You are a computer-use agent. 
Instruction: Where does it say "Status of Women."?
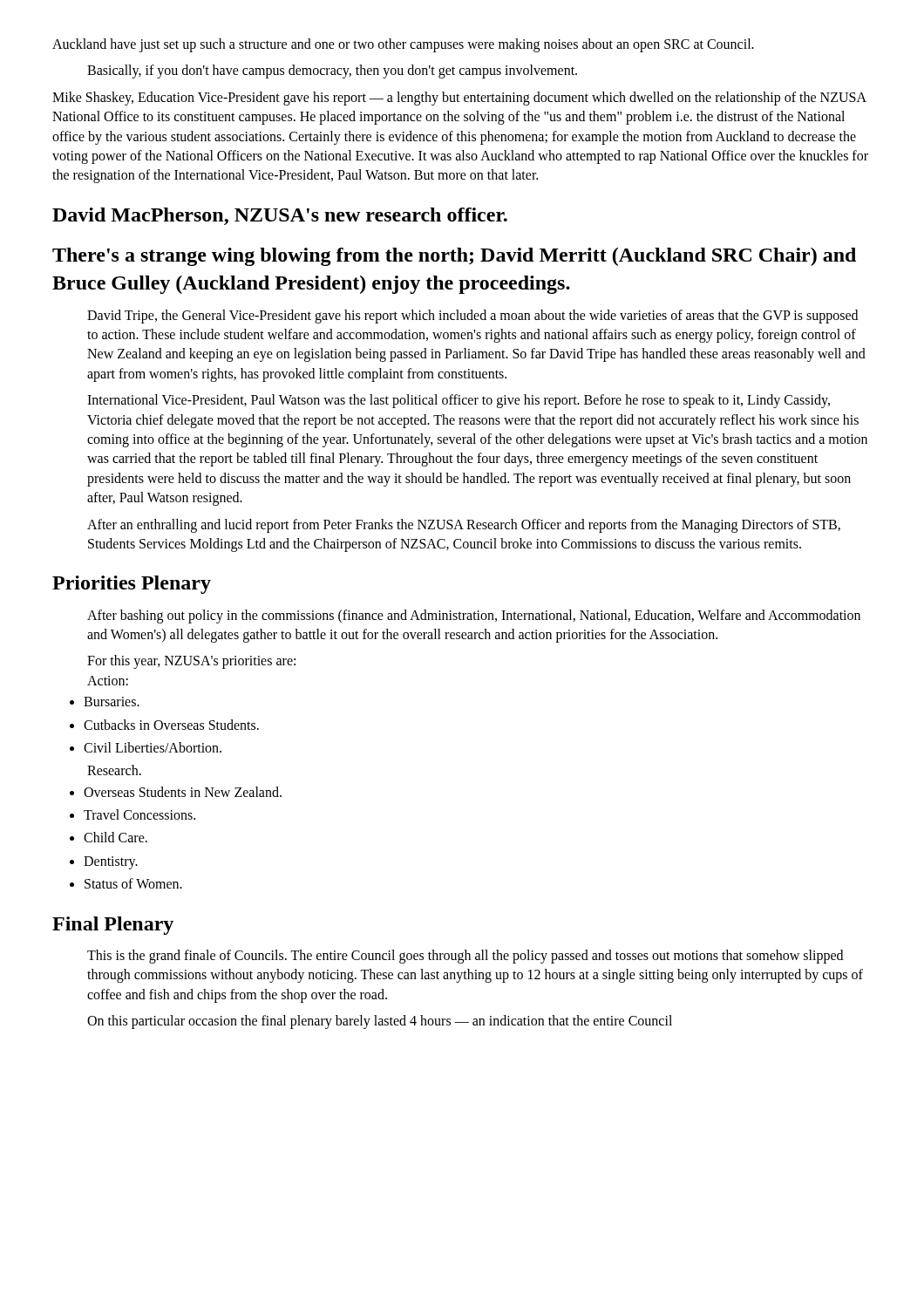point(126,883)
